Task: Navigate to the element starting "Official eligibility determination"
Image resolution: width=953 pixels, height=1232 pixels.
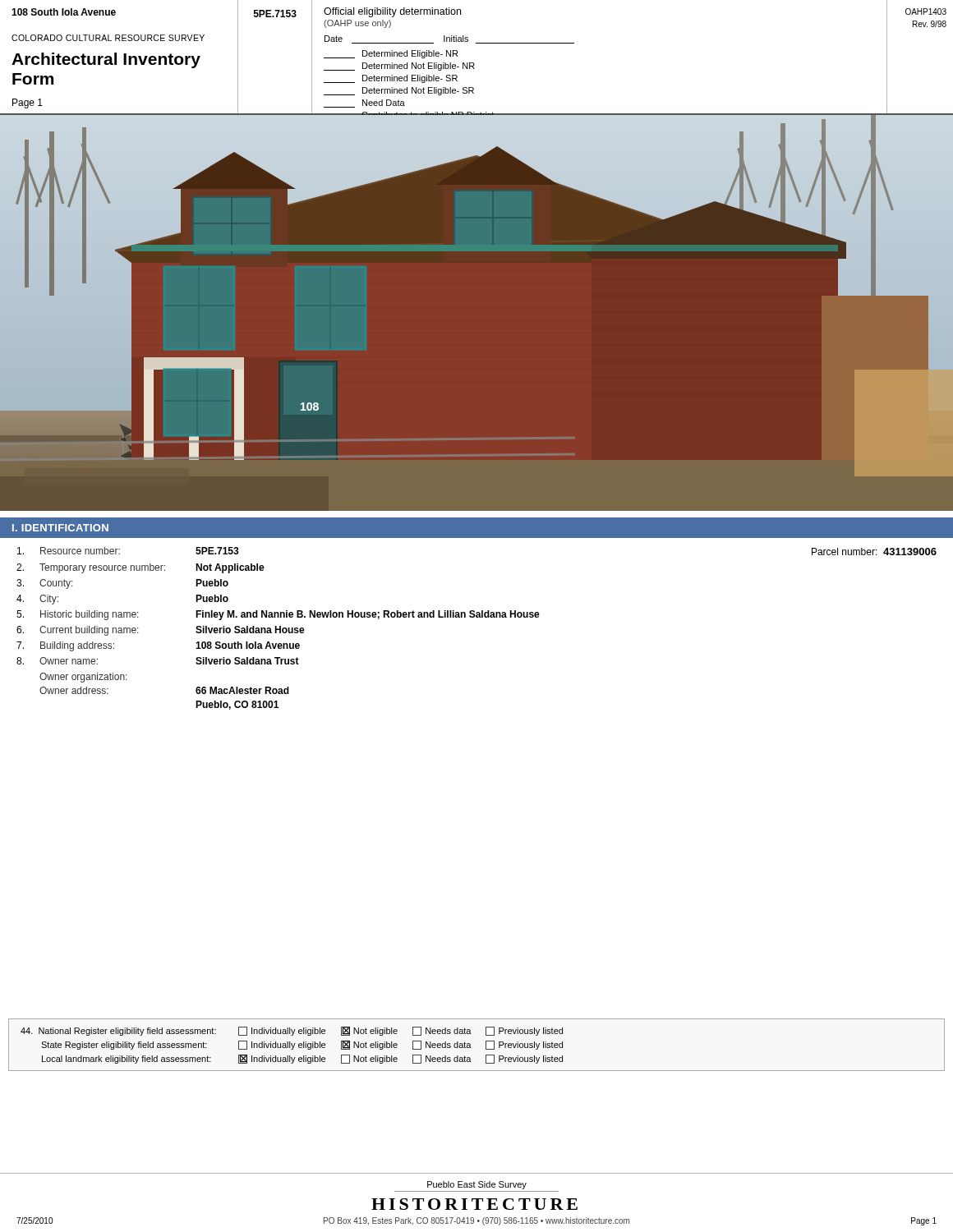Action: 393,12
